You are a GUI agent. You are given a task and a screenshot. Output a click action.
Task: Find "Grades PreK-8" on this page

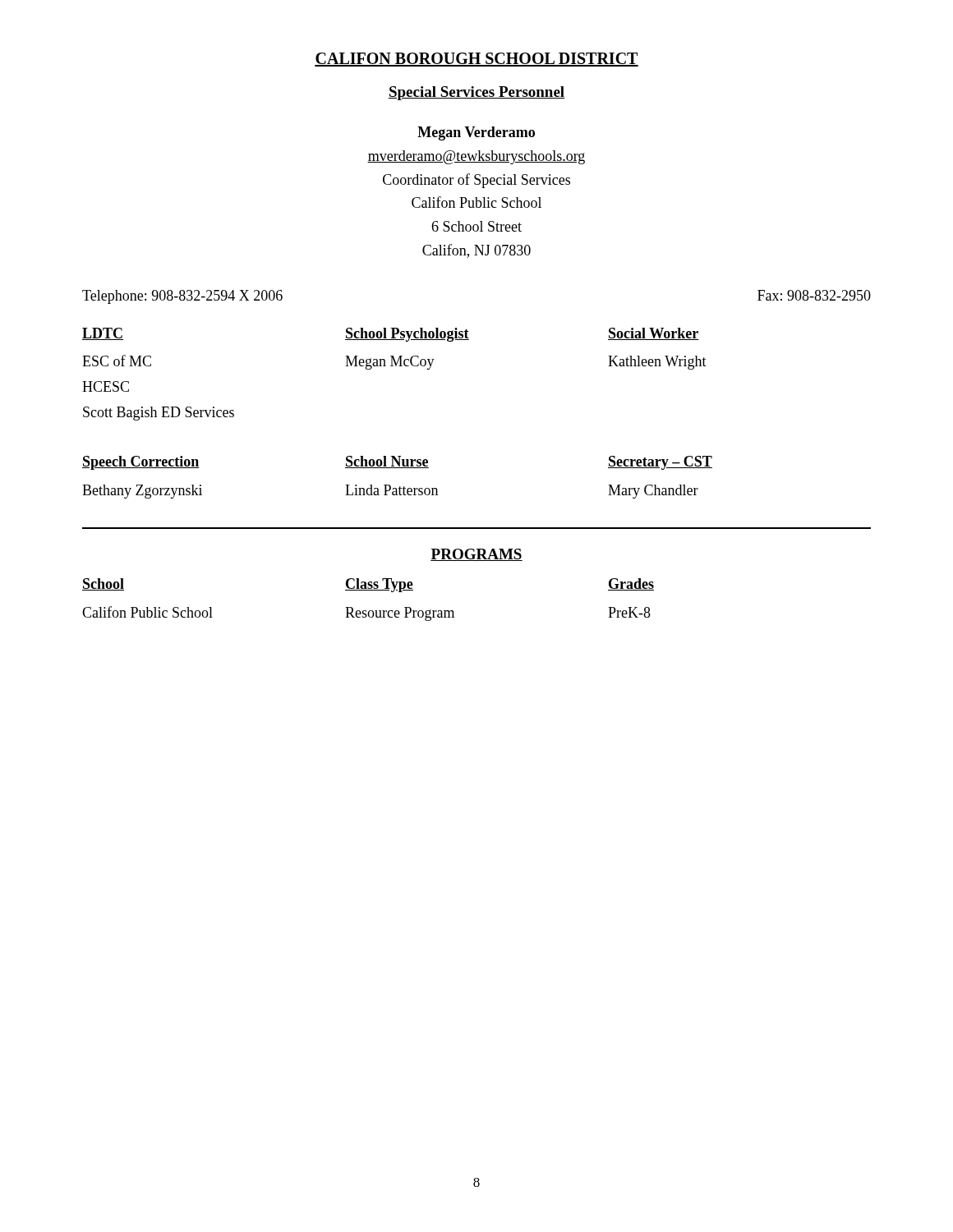631,584
